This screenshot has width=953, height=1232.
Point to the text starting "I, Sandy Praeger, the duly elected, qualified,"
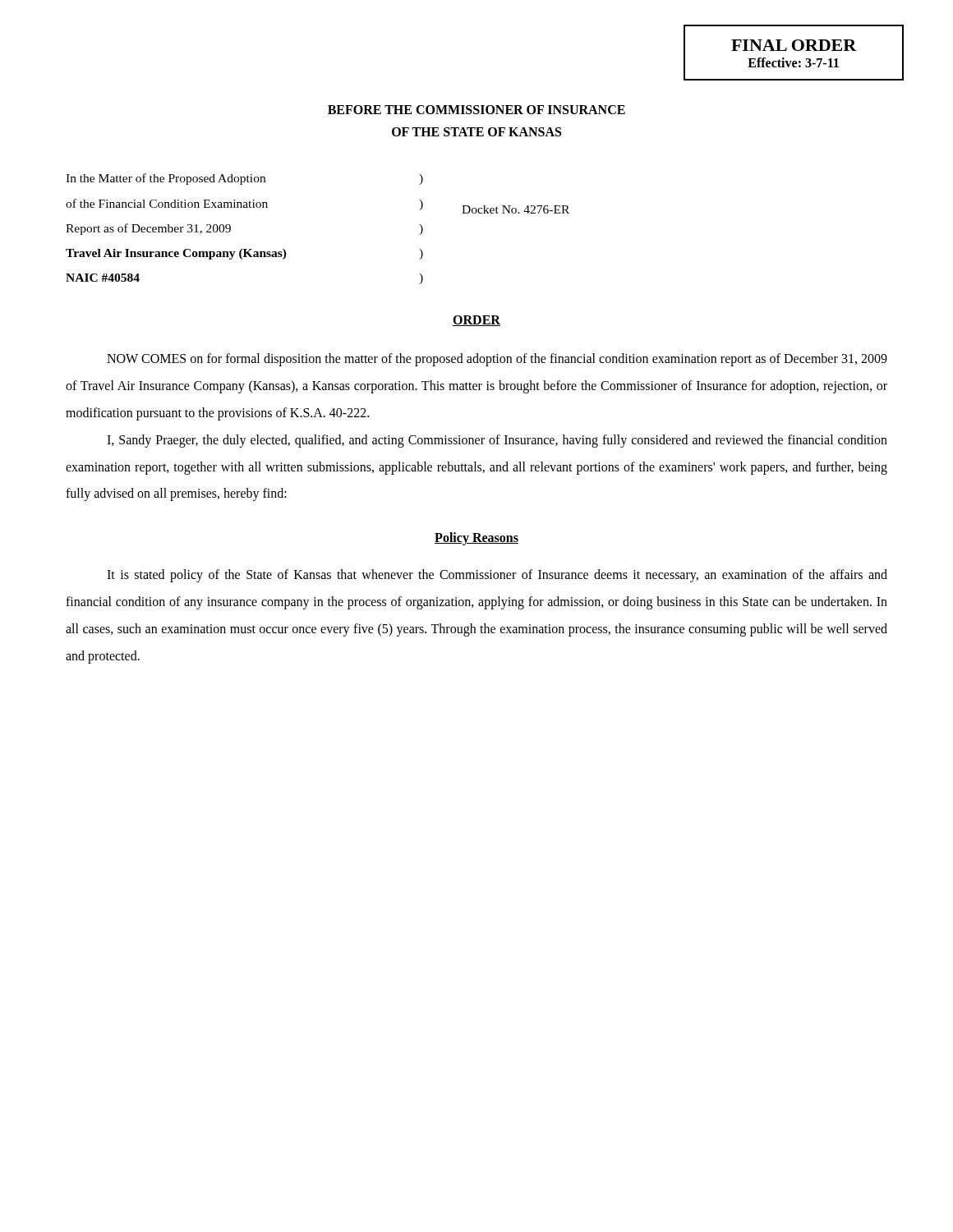[x=476, y=467]
